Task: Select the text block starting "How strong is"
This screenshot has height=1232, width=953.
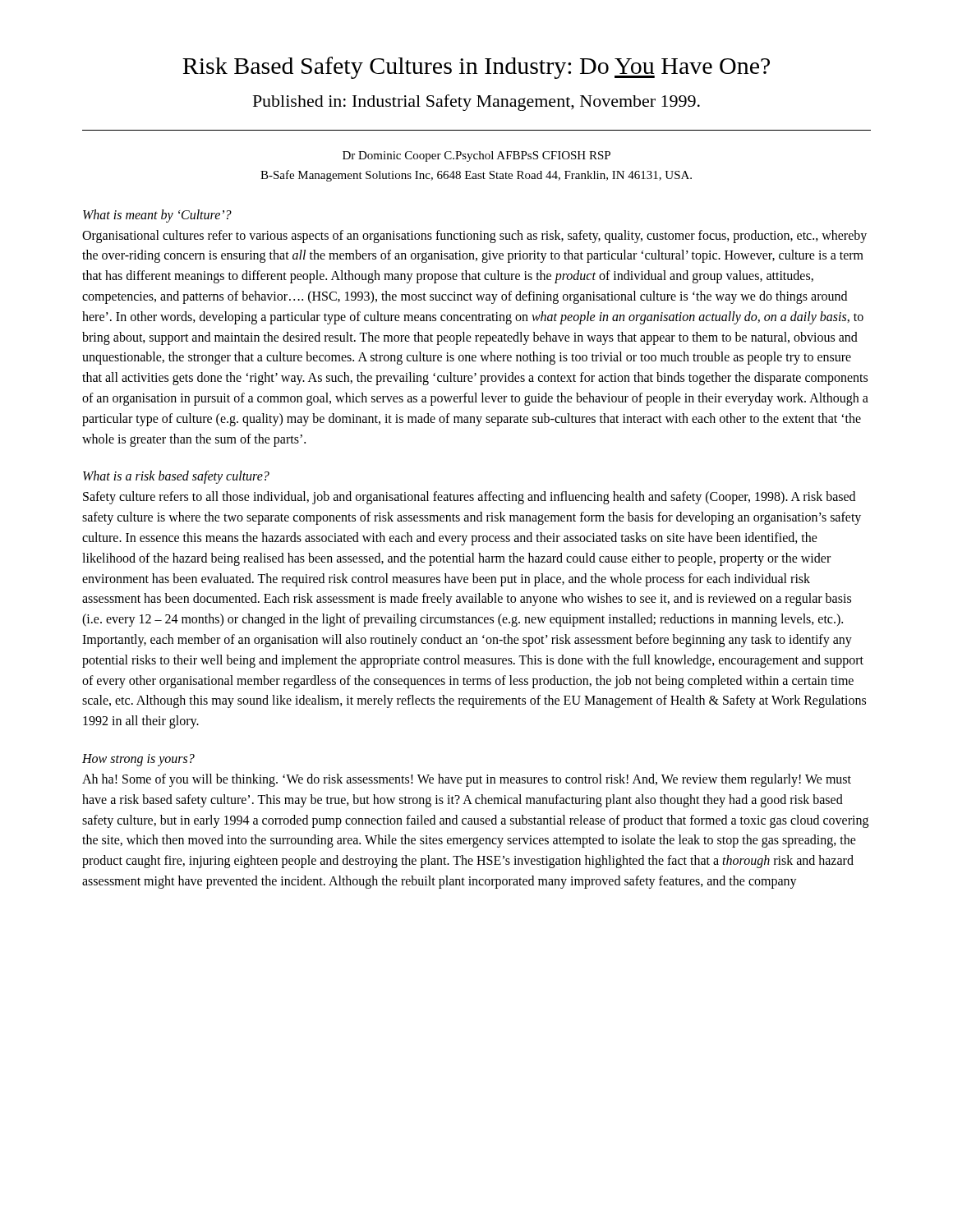Action: coord(138,758)
